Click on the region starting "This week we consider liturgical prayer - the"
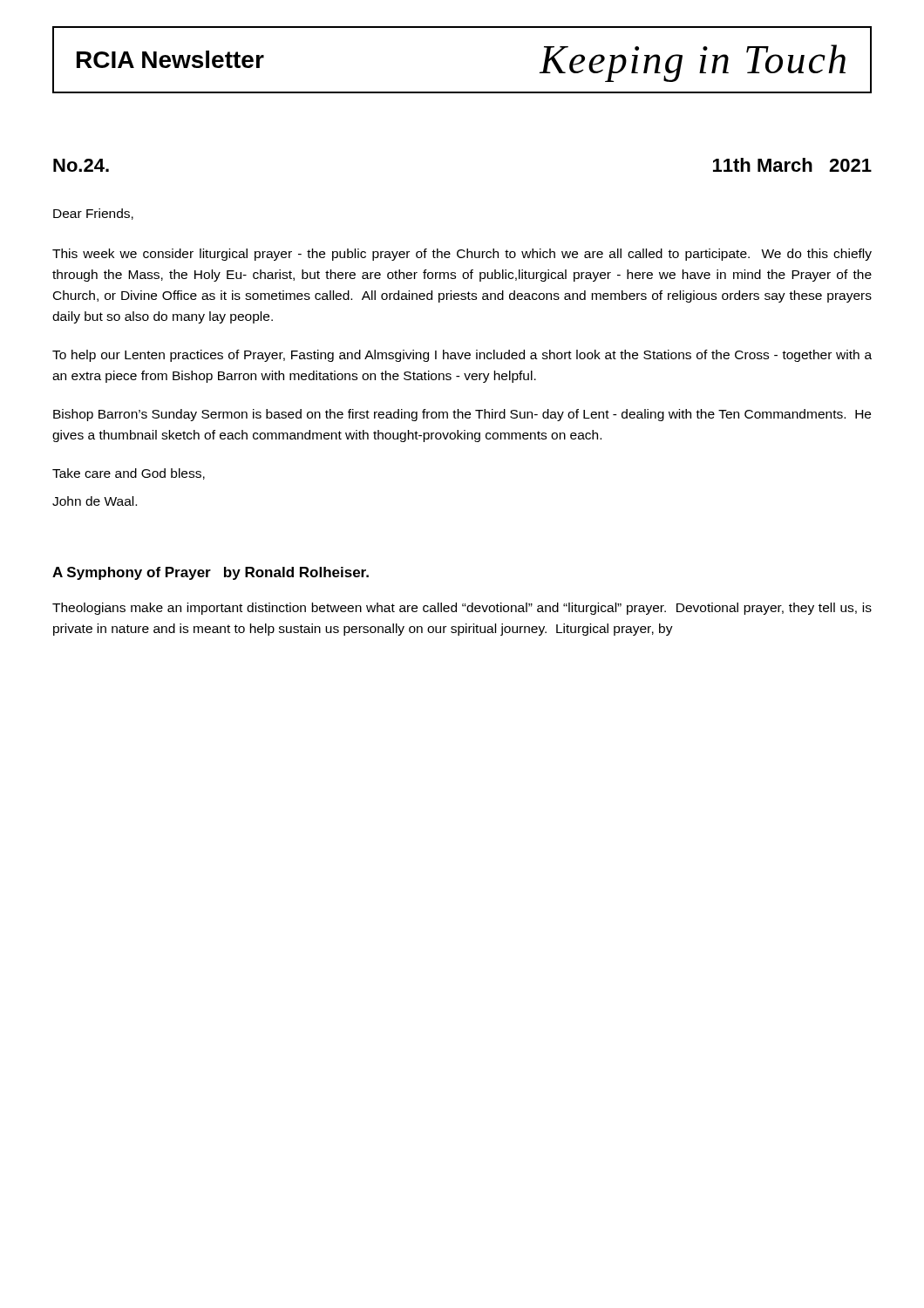 462,285
